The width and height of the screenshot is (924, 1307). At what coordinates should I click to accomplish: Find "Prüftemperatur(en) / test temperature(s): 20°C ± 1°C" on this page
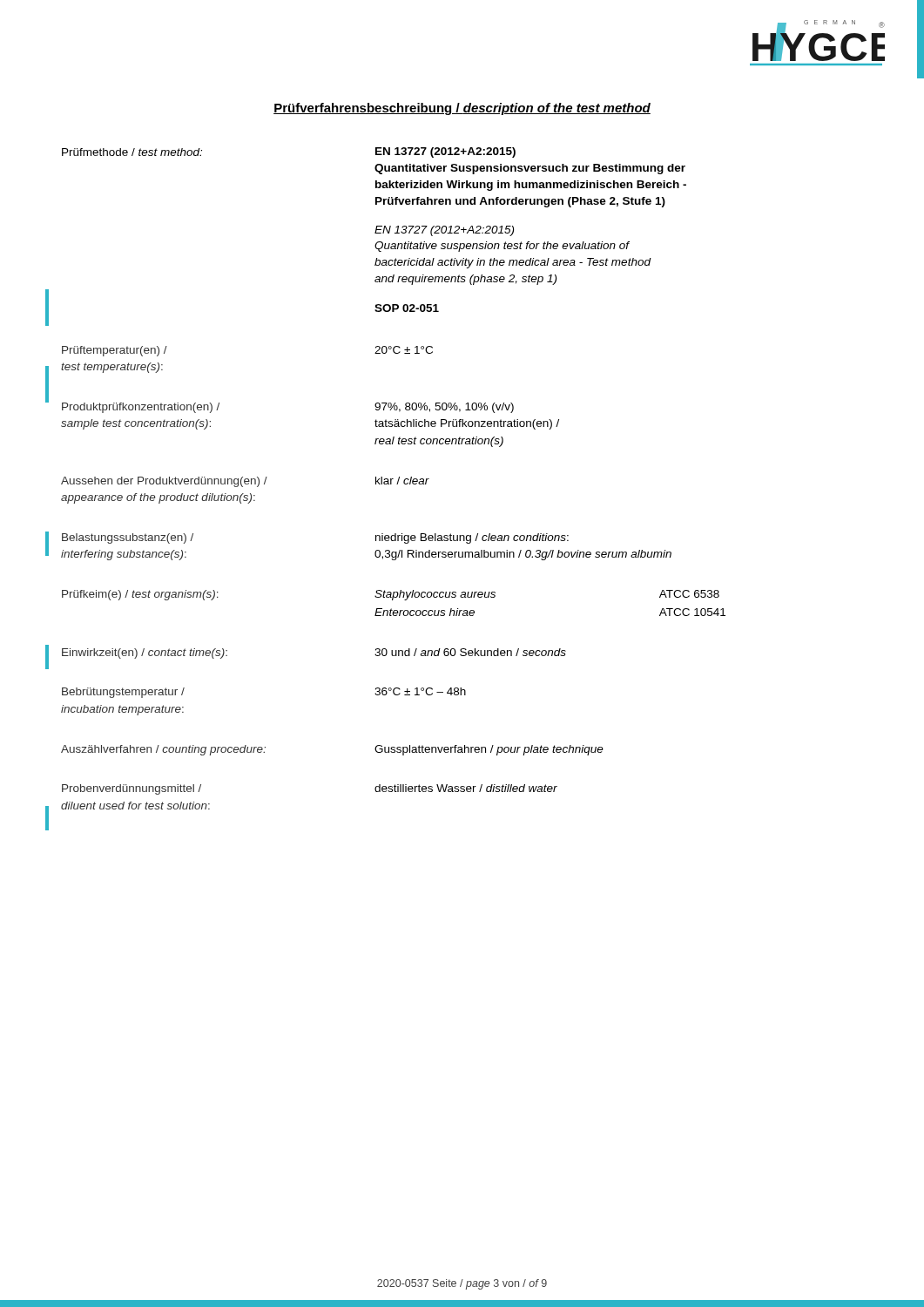[x=112, y=351]
